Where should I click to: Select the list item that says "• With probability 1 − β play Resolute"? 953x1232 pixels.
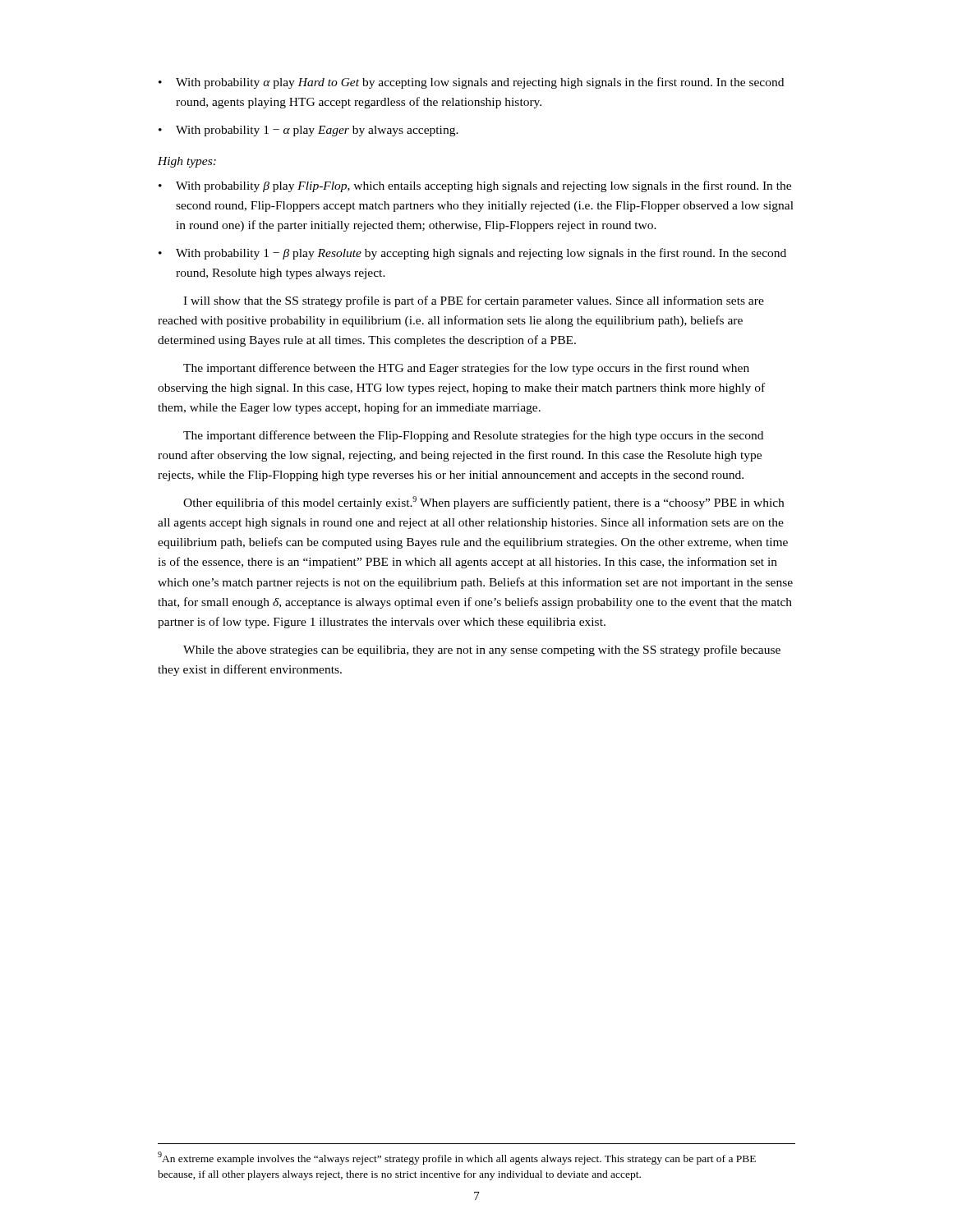pos(476,263)
